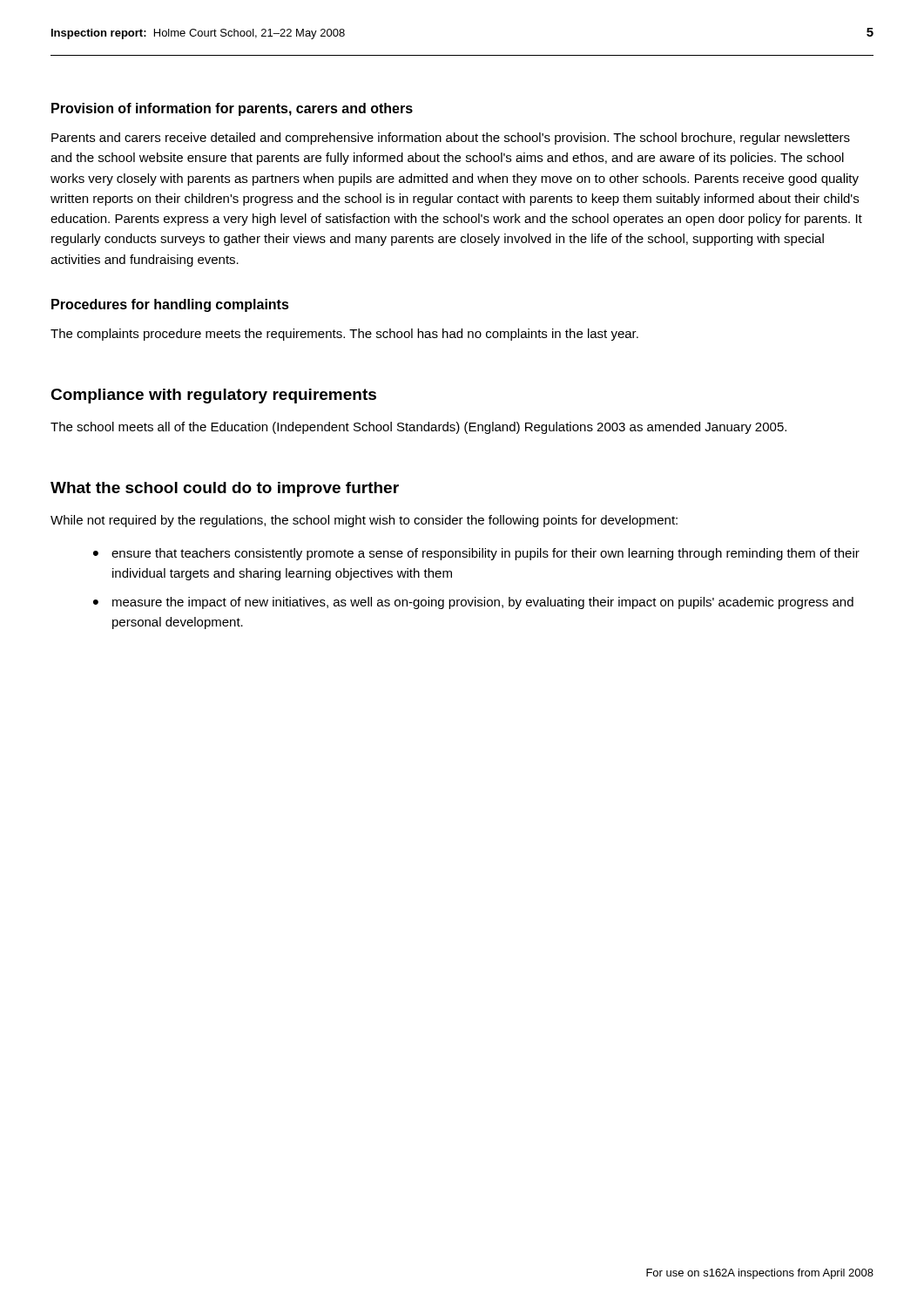Find the block on this page that starts "Parents and carers receive detailed and comprehensive"
Image resolution: width=924 pixels, height=1307 pixels.
click(x=456, y=198)
